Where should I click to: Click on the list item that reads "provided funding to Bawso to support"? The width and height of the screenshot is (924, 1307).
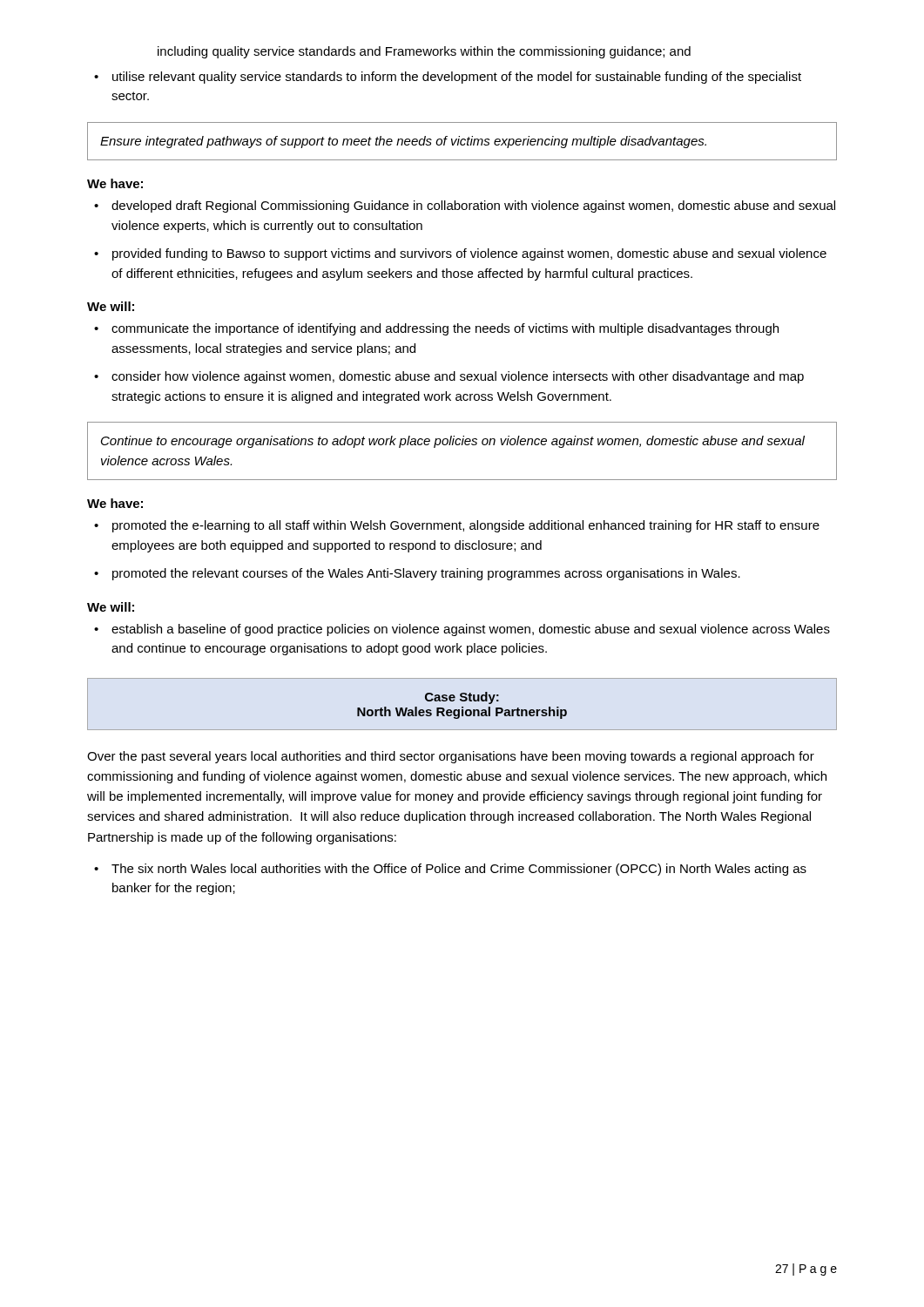[462, 264]
